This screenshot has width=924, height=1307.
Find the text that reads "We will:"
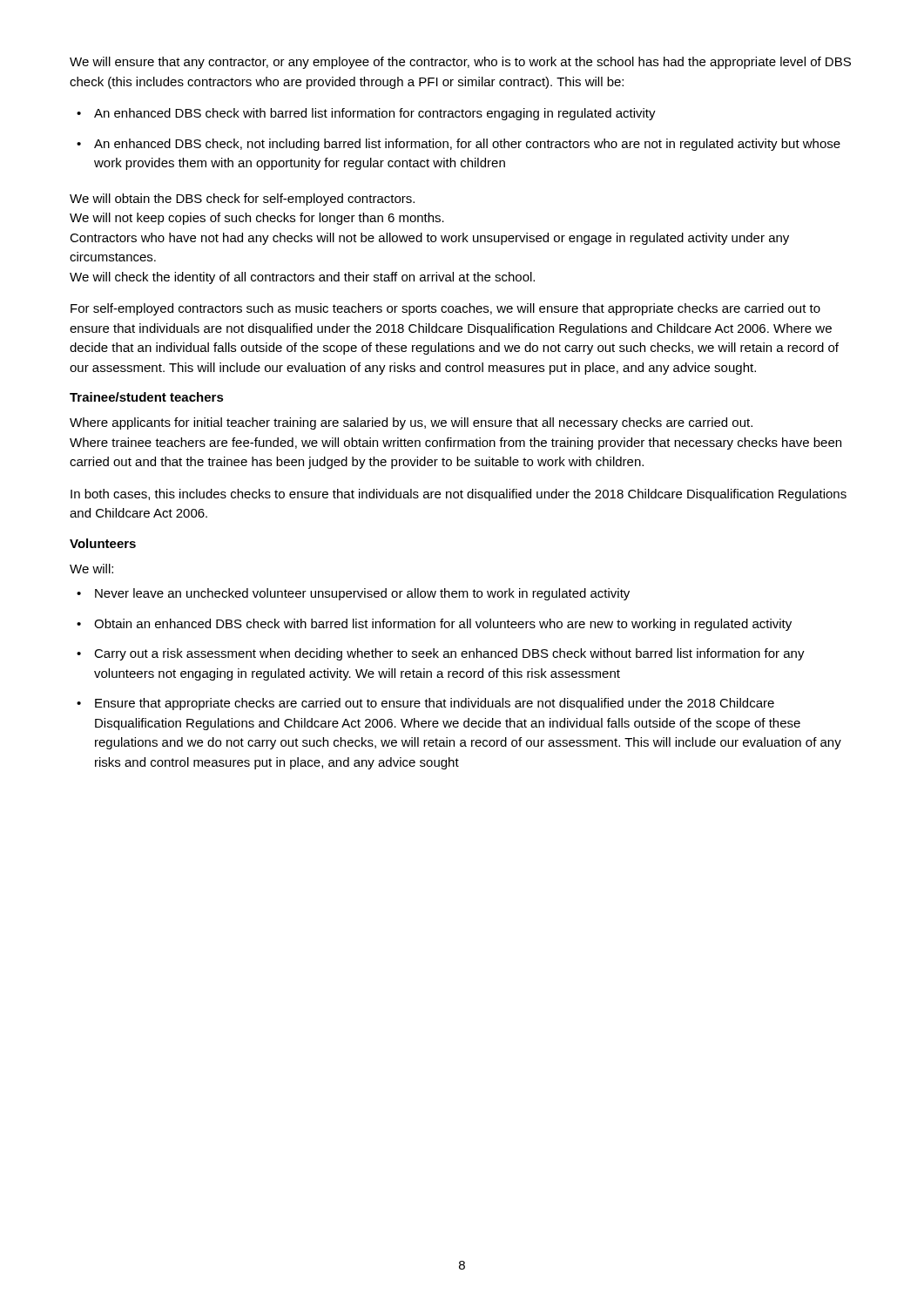point(92,568)
